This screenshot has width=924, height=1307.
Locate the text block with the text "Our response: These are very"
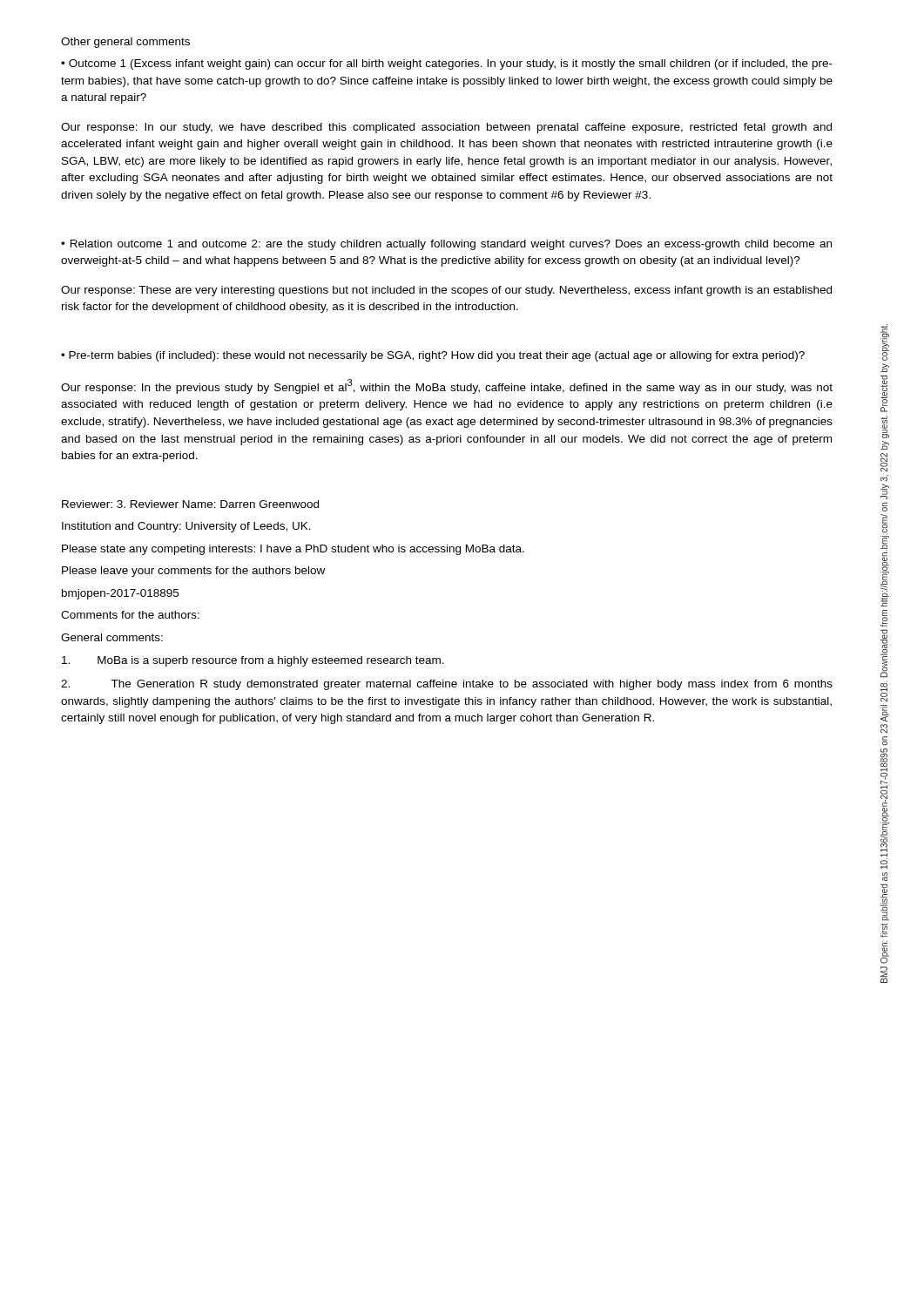pos(447,298)
